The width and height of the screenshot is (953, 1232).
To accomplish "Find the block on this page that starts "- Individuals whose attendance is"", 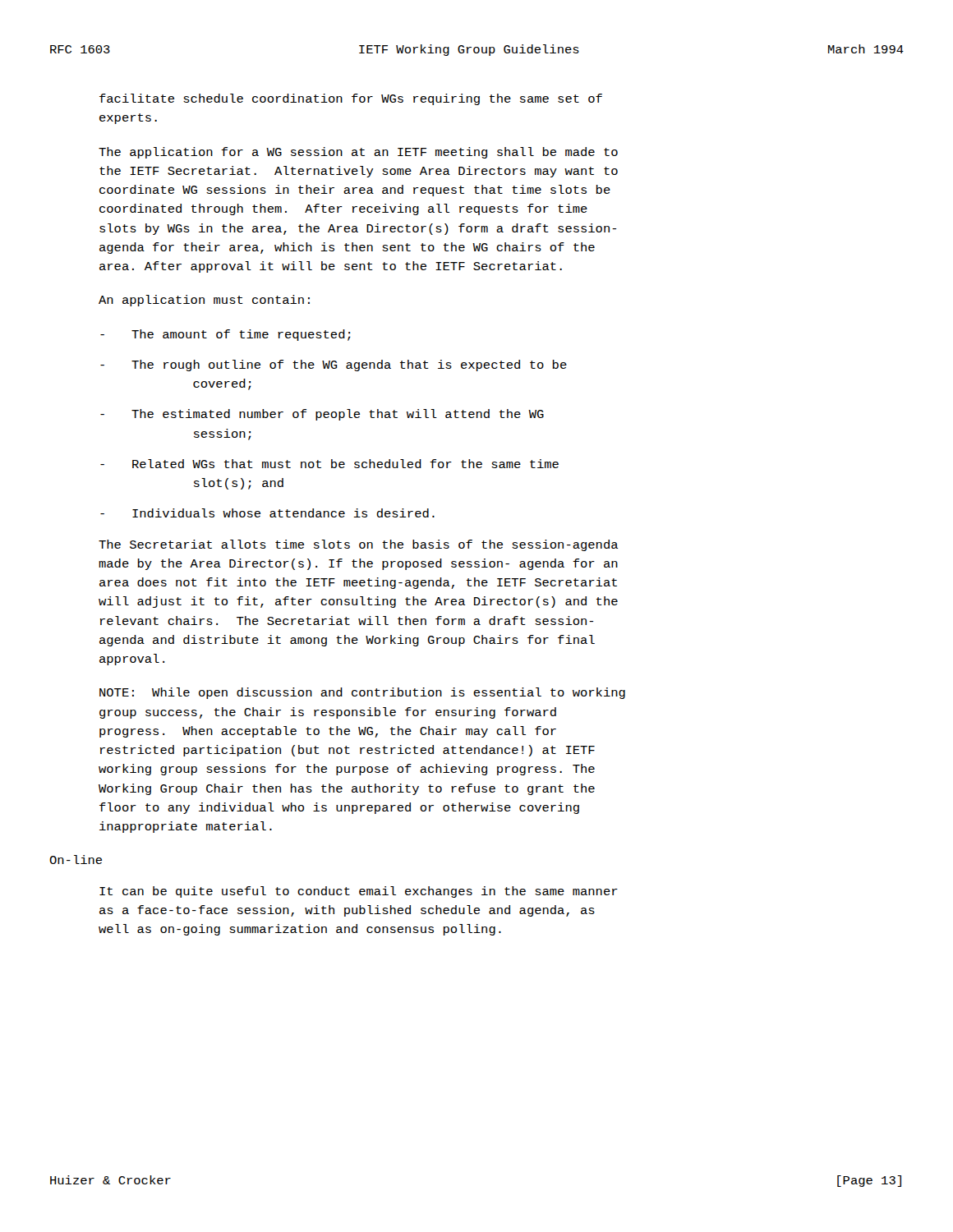I will pyautogui.click(x=267, y=513).
